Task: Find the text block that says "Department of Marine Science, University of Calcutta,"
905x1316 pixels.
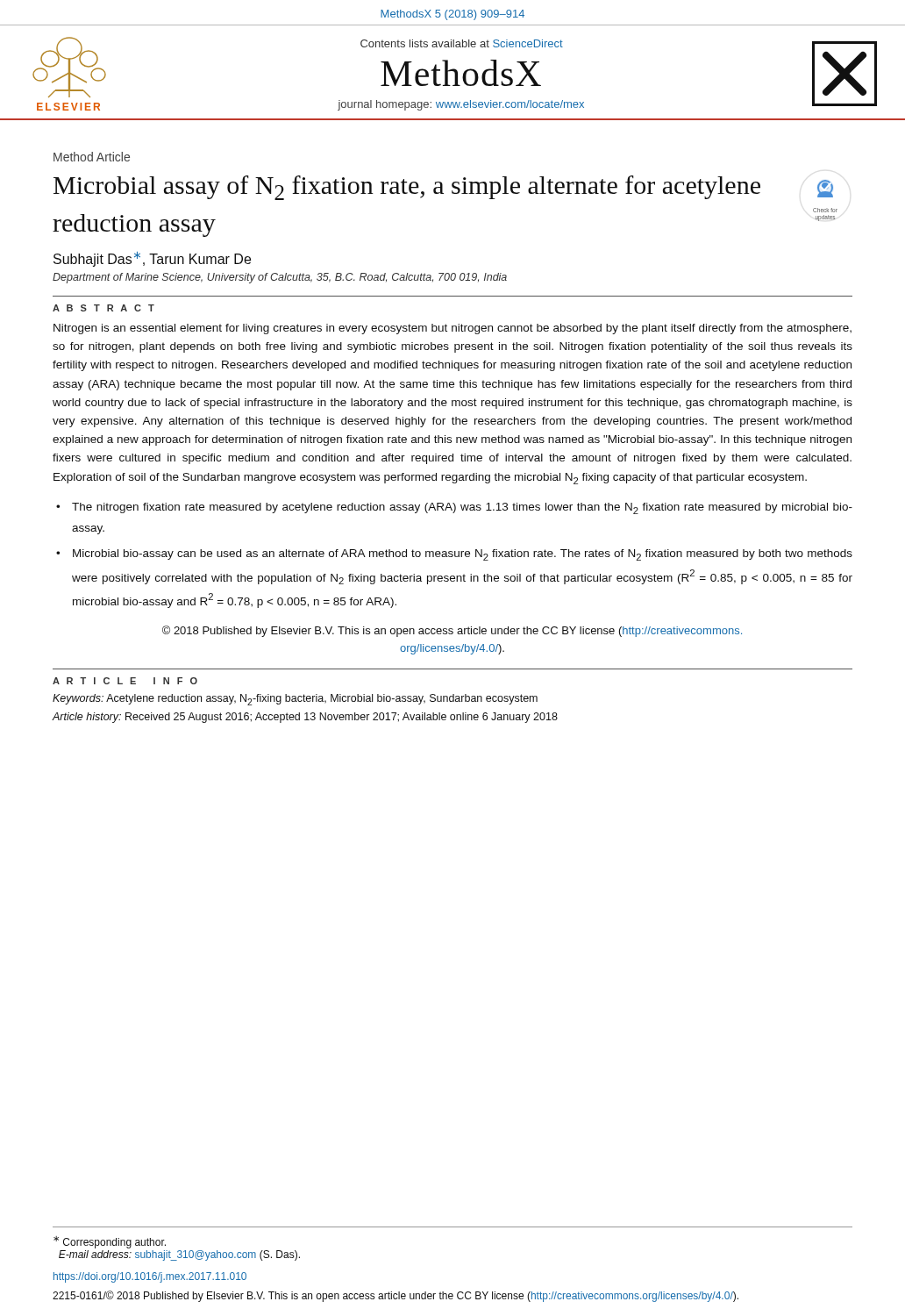Action: pos(280,277)
